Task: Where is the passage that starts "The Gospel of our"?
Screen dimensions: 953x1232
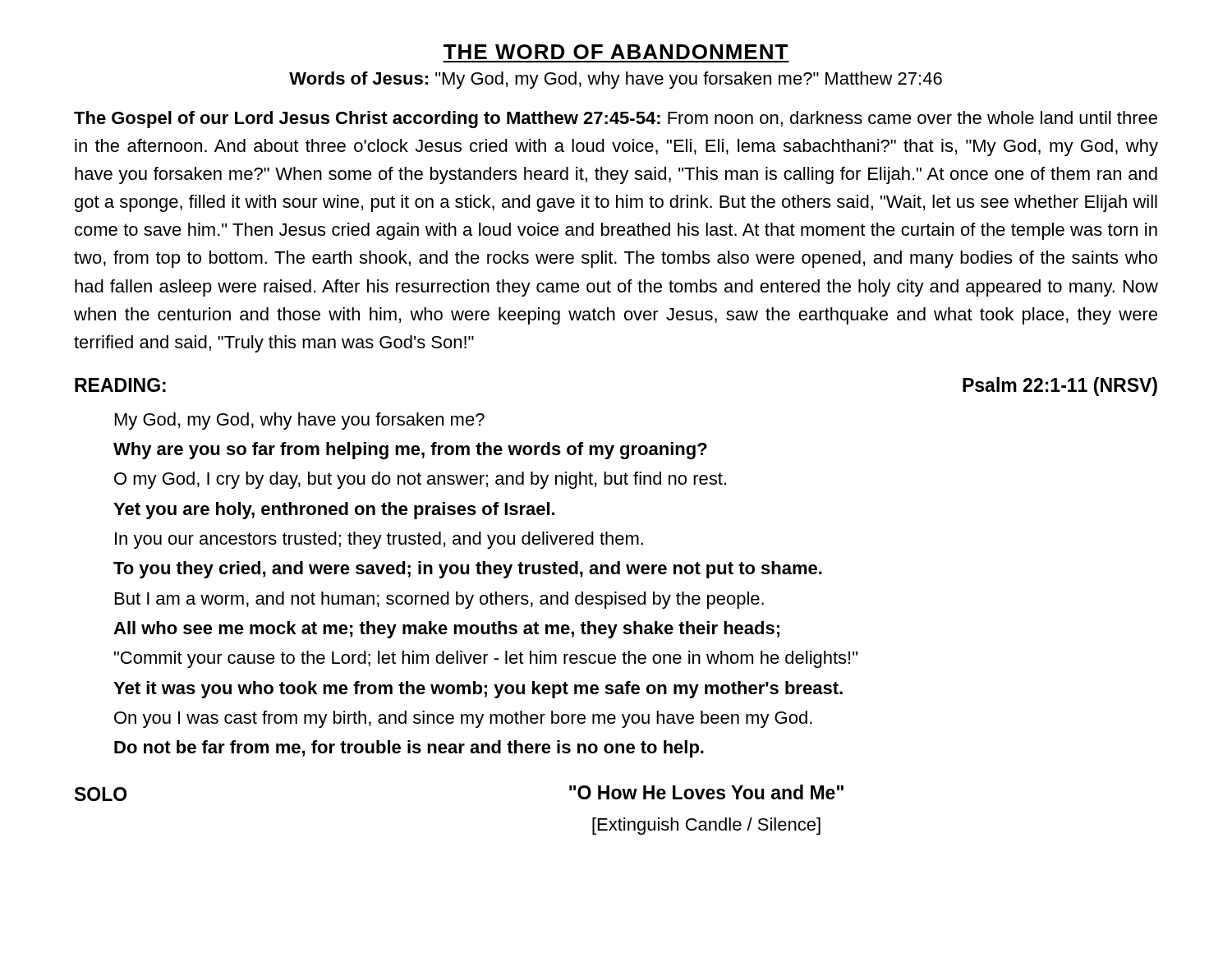Action: (616, 230)
